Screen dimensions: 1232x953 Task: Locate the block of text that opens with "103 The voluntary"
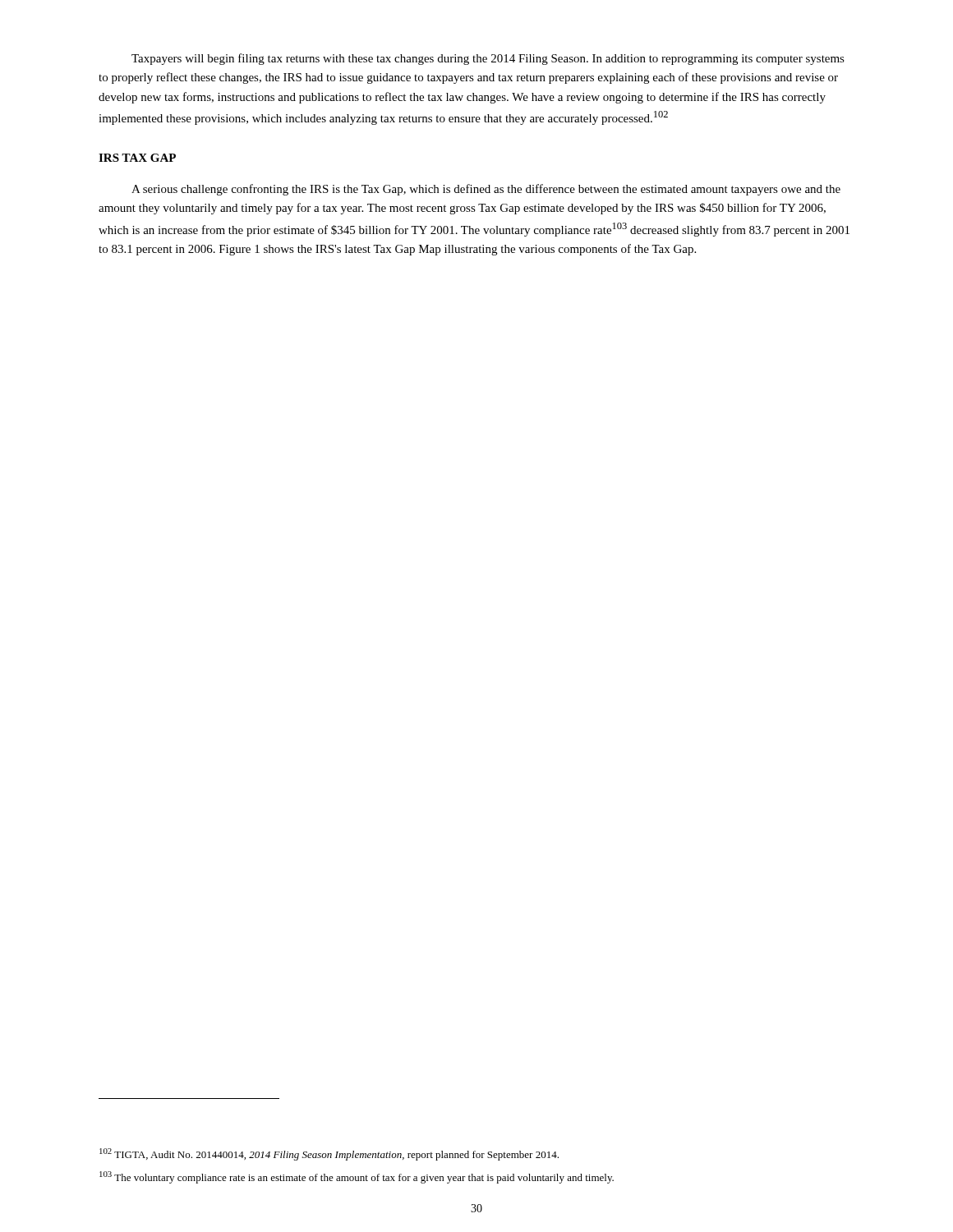(356, 1176)
